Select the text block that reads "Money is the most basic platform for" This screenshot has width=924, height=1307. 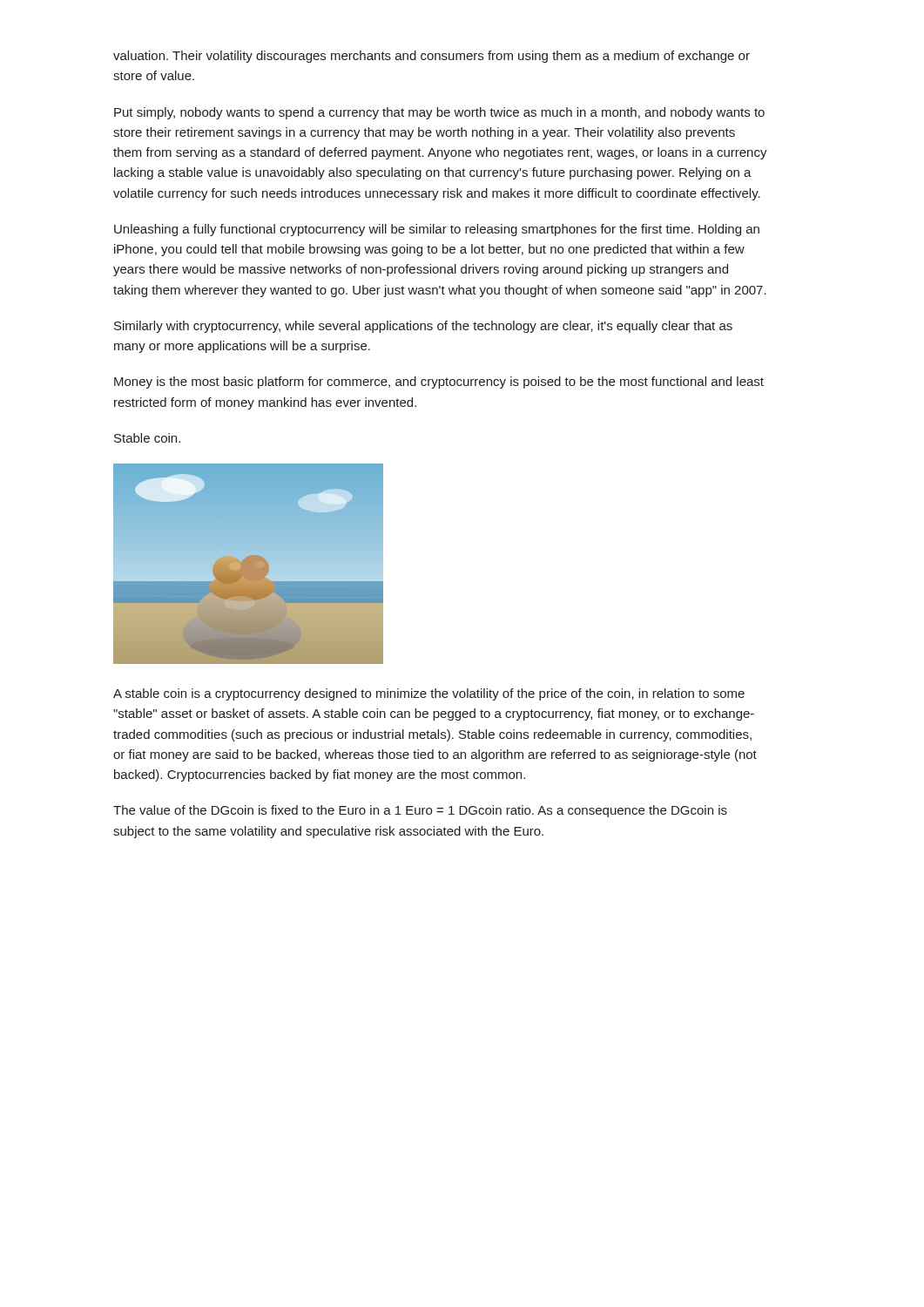[x=438, y=392]
